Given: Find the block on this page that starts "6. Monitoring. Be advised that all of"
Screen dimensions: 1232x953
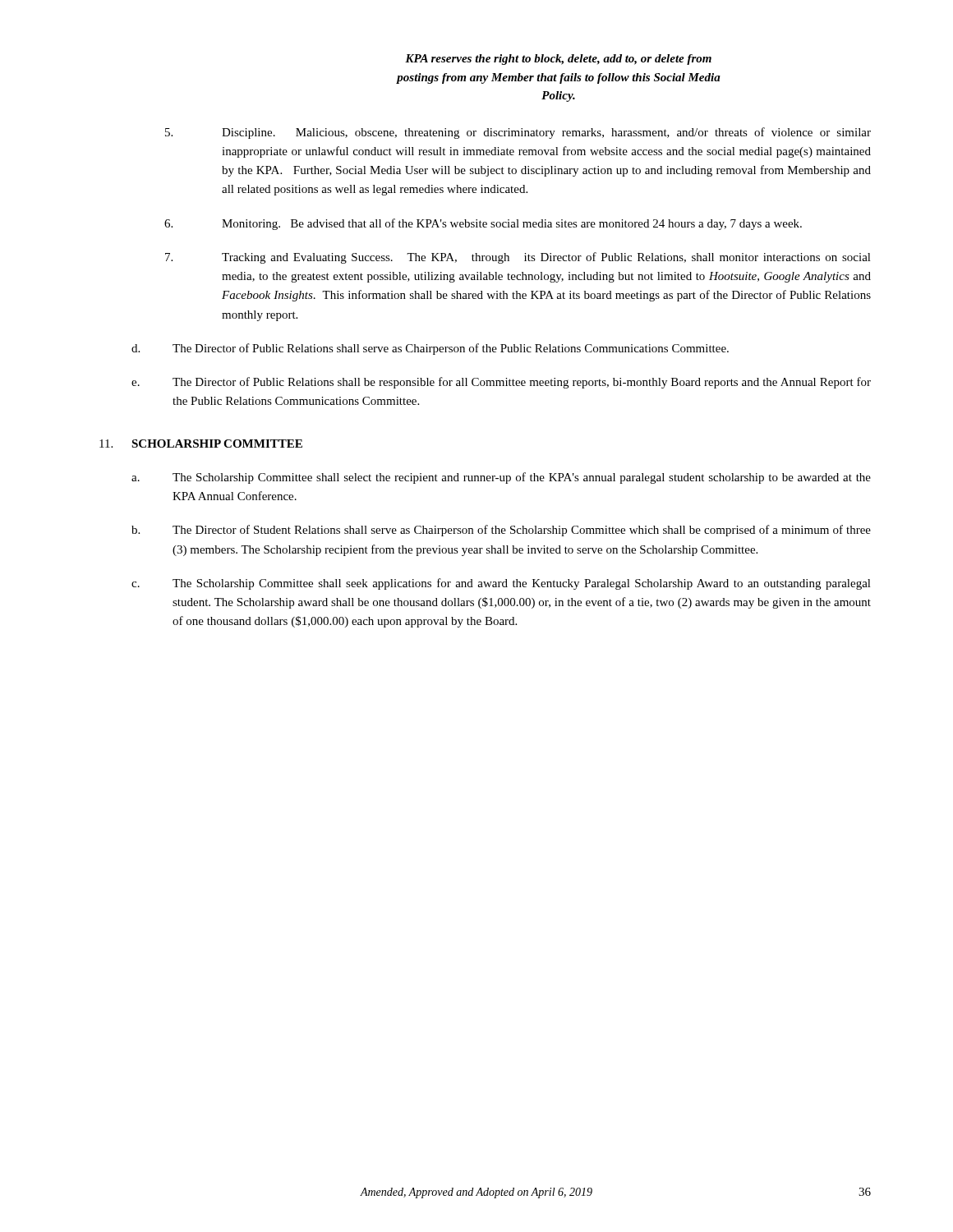Looking at the screenshot, I should click(x=518, y=224).
